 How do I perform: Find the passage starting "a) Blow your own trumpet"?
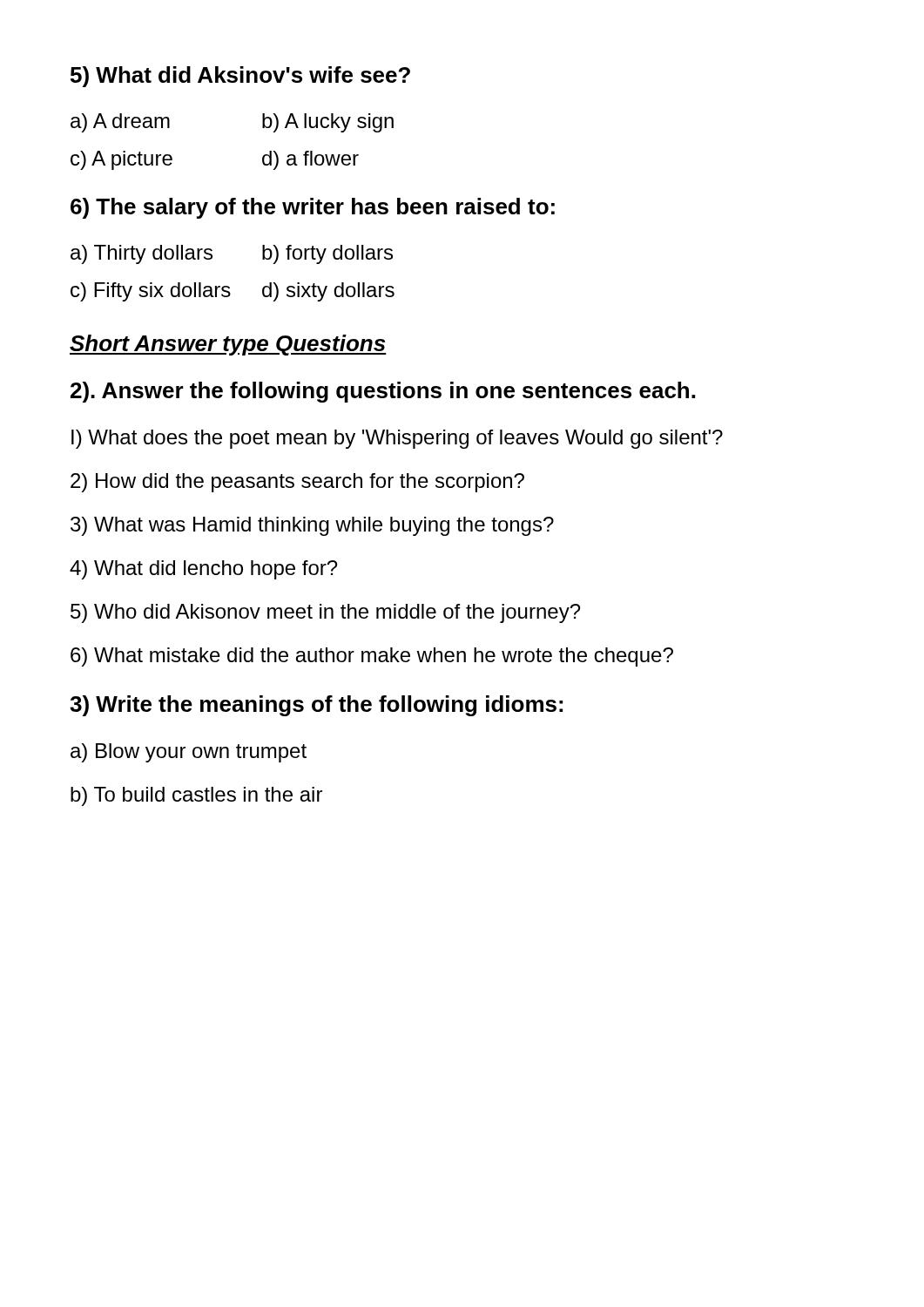188,751
